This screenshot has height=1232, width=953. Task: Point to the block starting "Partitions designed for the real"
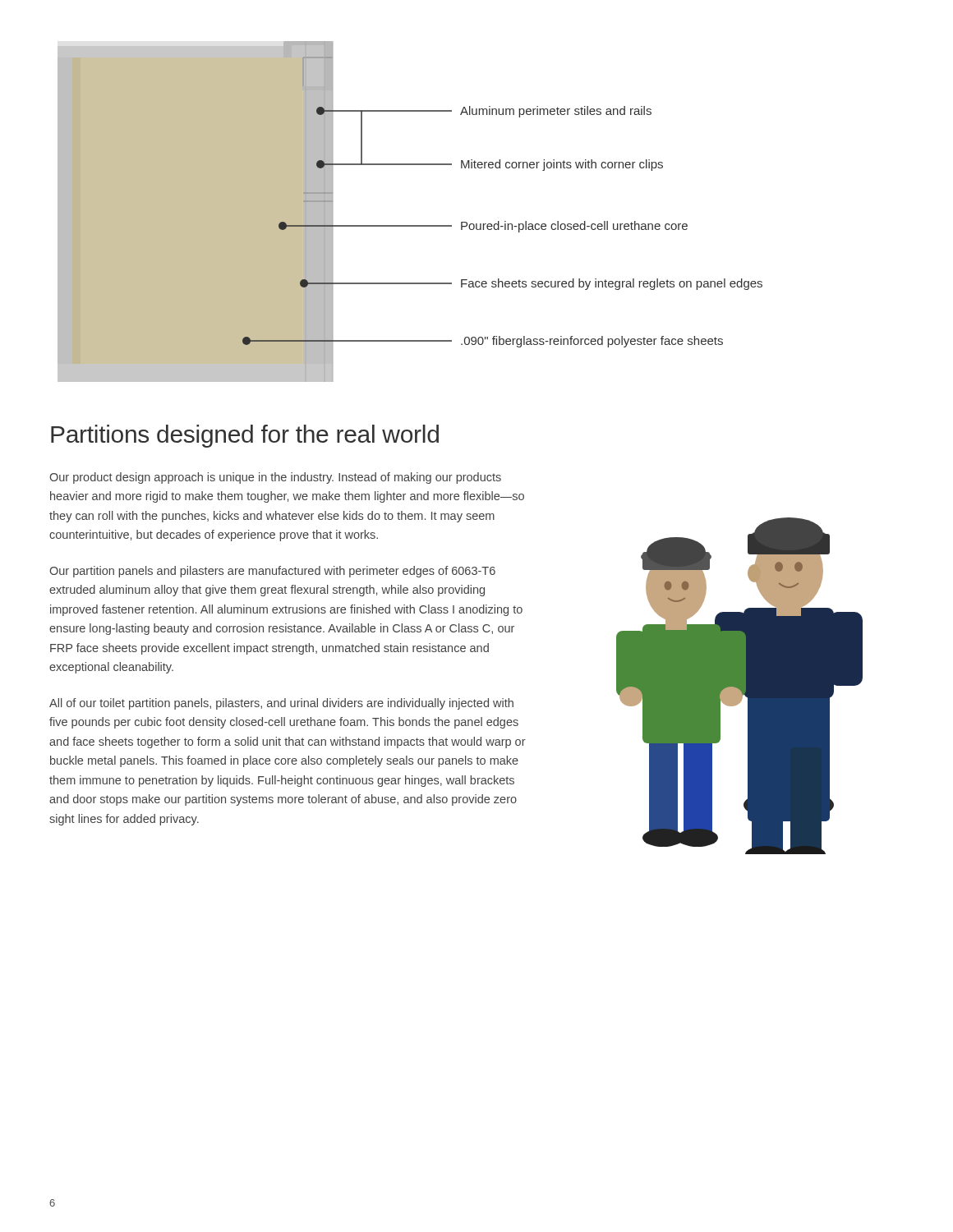312,434
